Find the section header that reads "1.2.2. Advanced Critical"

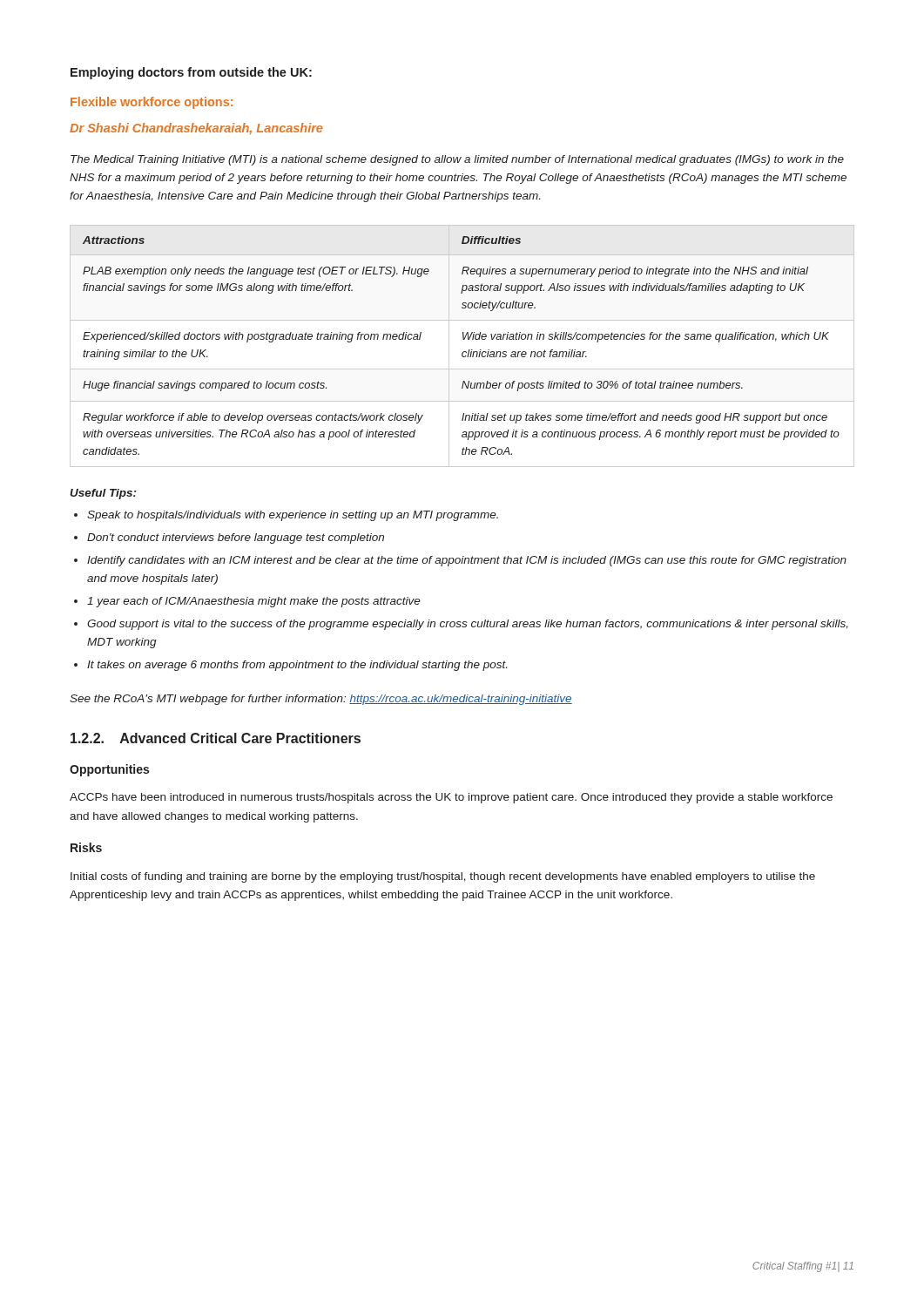pyautogui.click(x=216, y=738)
